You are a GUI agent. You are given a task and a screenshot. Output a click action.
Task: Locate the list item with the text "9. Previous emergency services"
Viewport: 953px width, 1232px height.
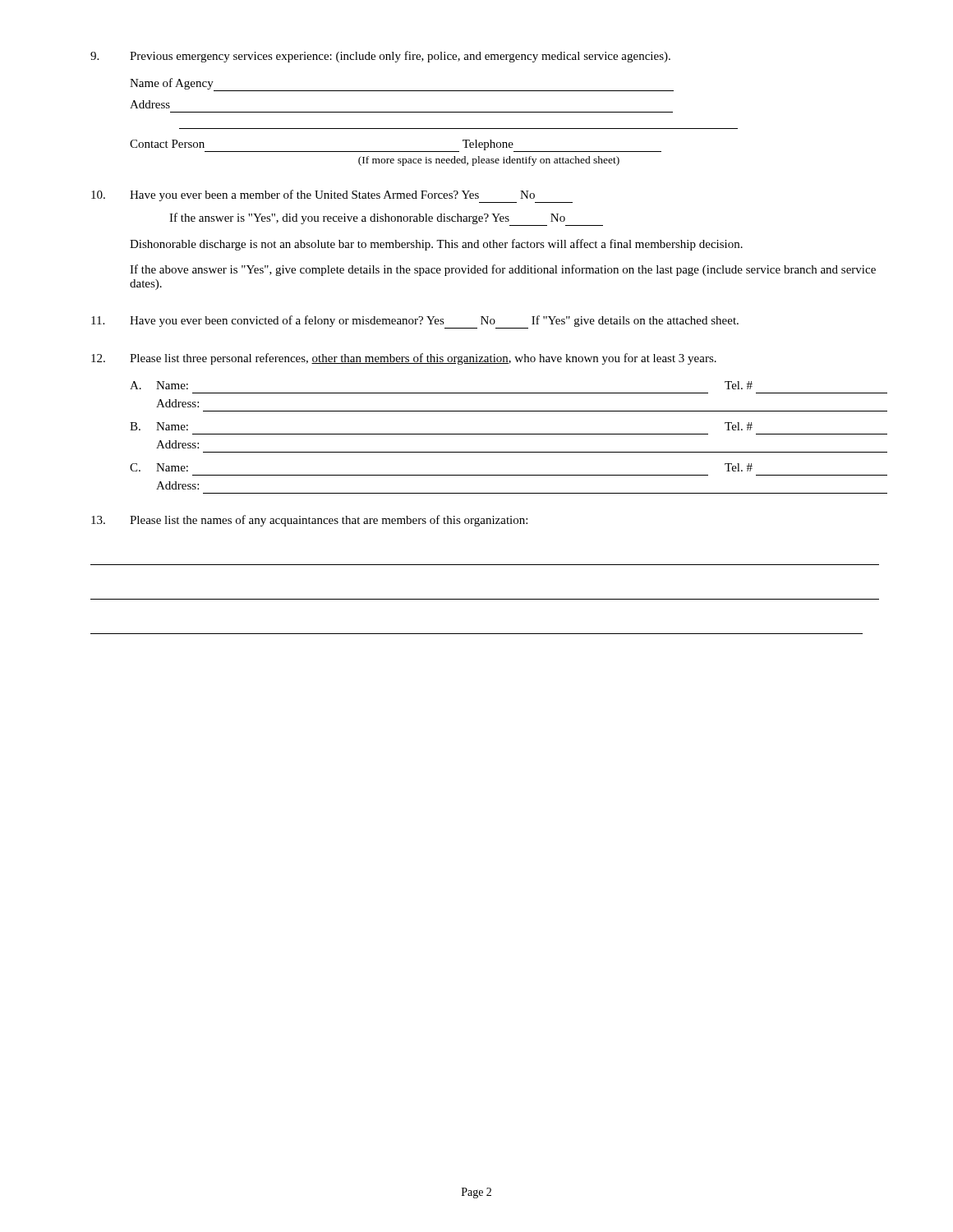(x=489, y=56)
